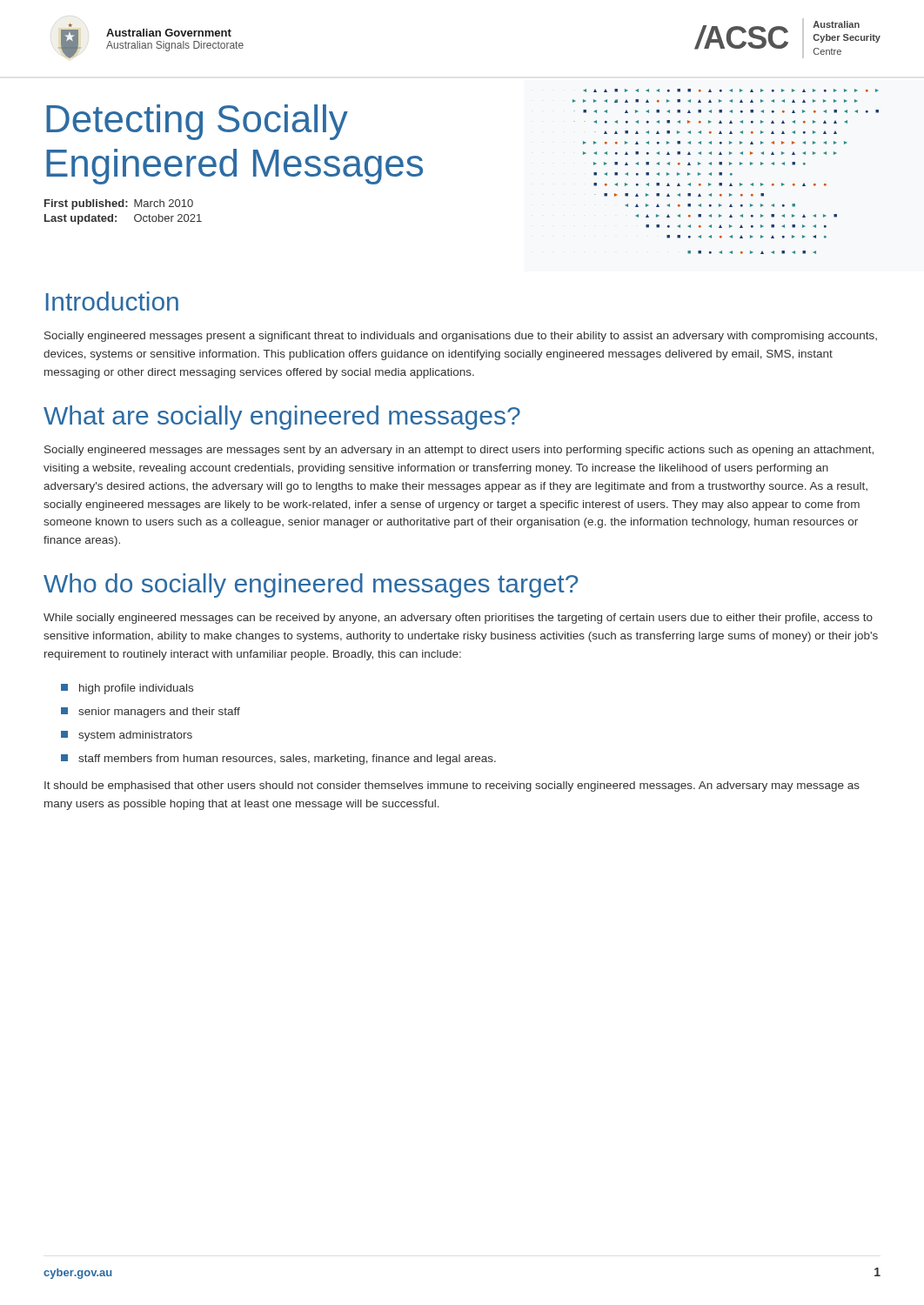
Task: Where does it say "system administrators"?
Action: pos(127,735)
